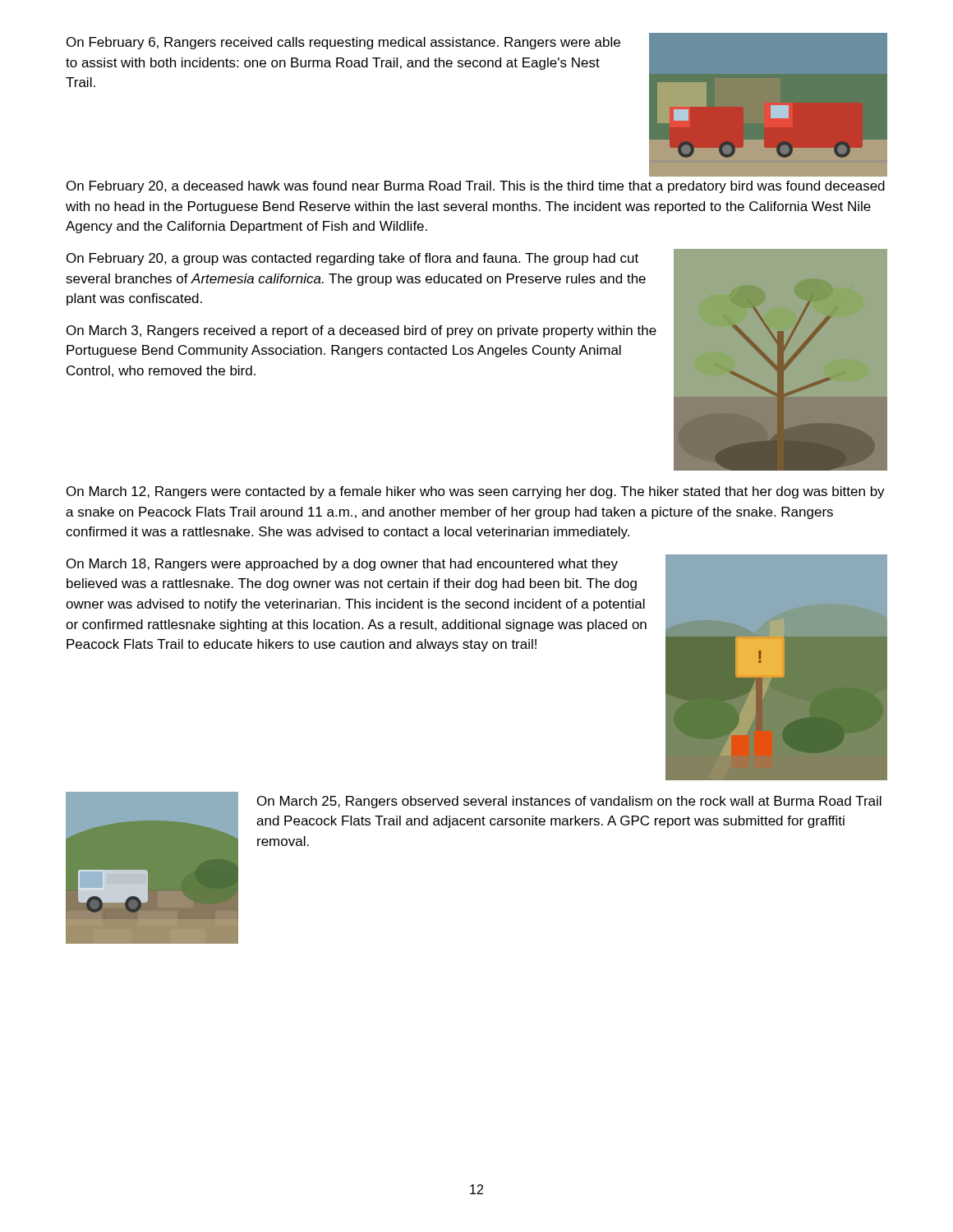This screenshot has height=1232, width=953.
Task: Point to the block beginning "On February 6, Rangers received calls requesting"
Action: click(349, 63)
